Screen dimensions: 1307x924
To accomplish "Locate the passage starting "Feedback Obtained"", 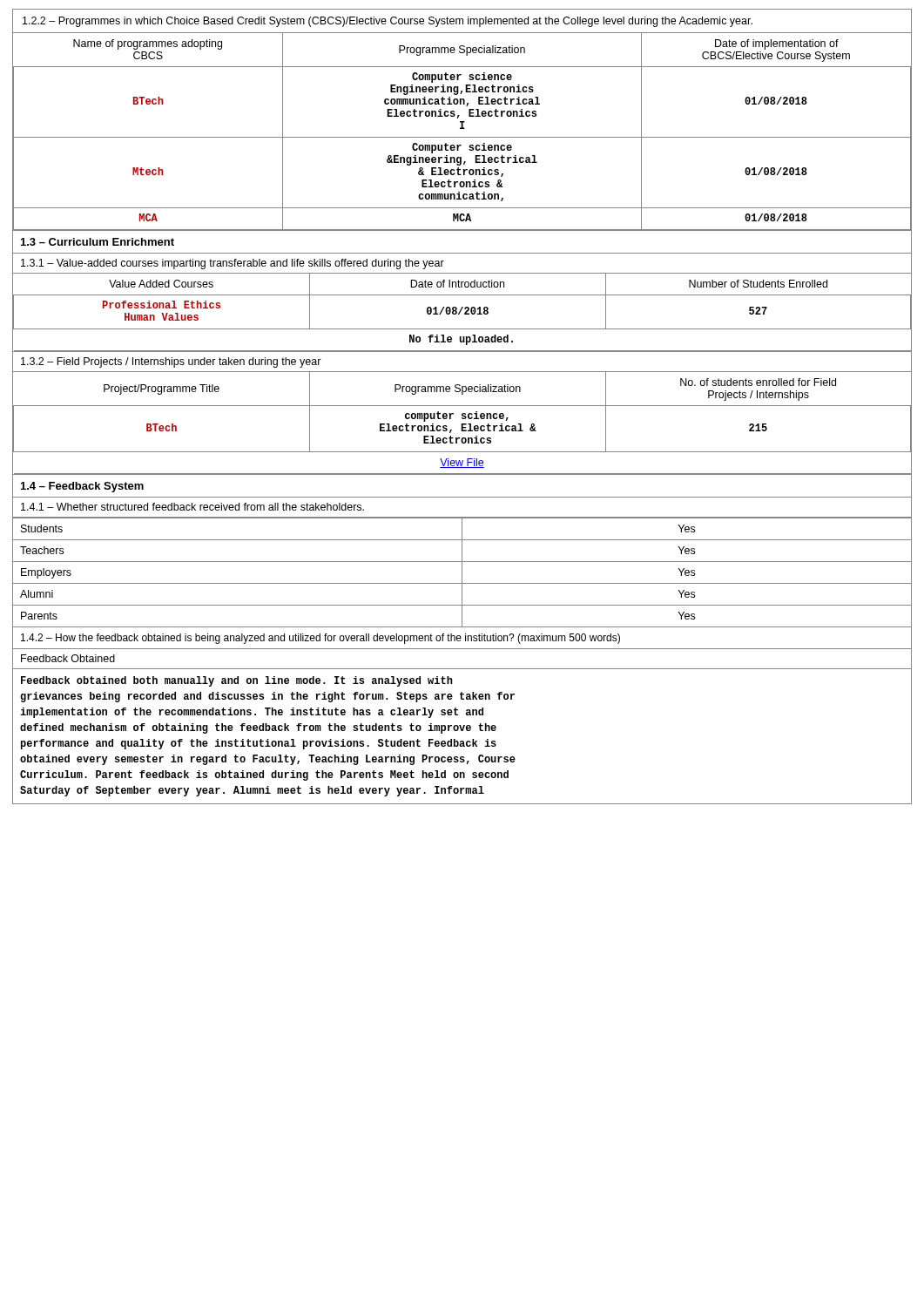I will 68,659.
